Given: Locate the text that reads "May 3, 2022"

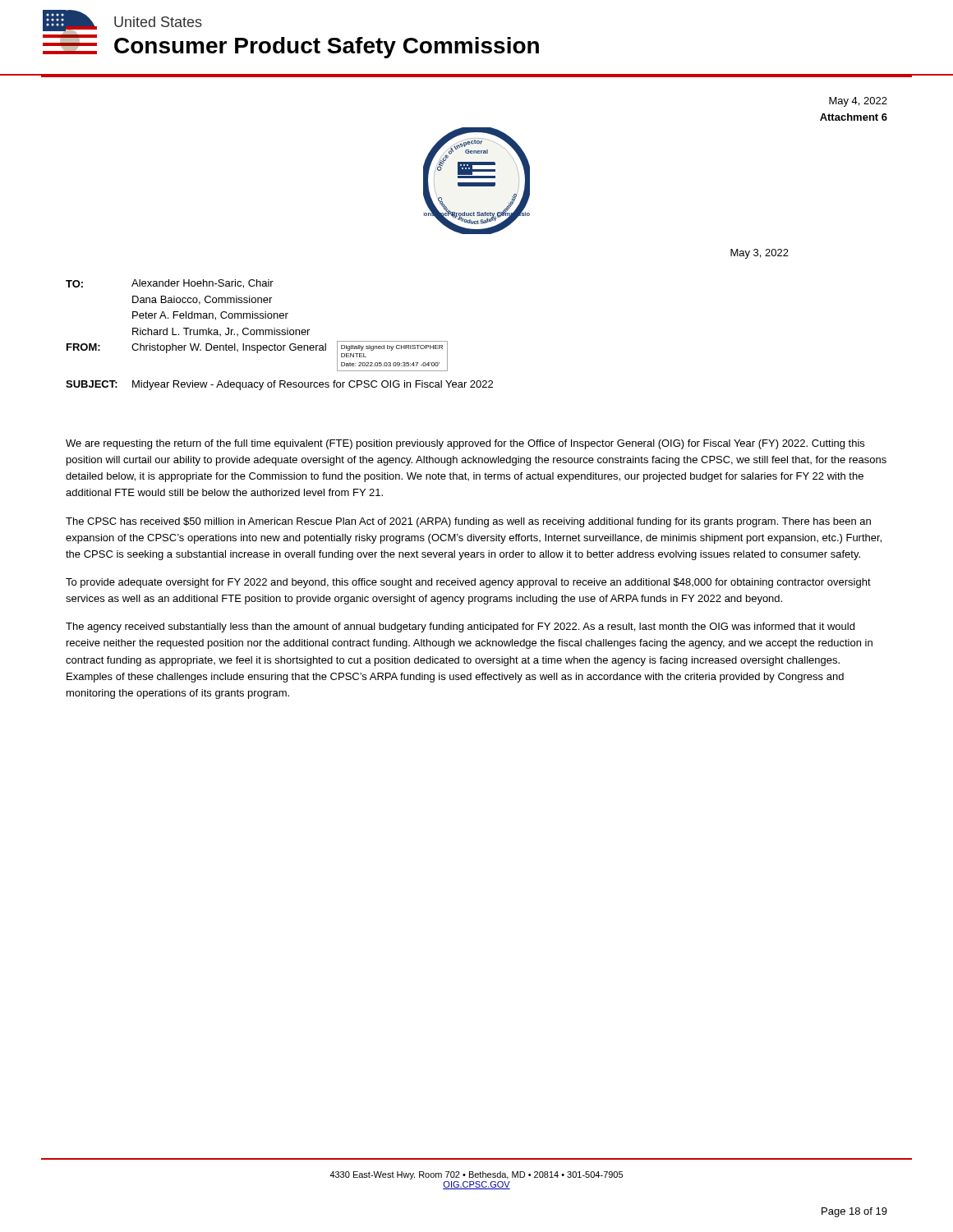Looking at the screenshot, I should tap(759, 253).
